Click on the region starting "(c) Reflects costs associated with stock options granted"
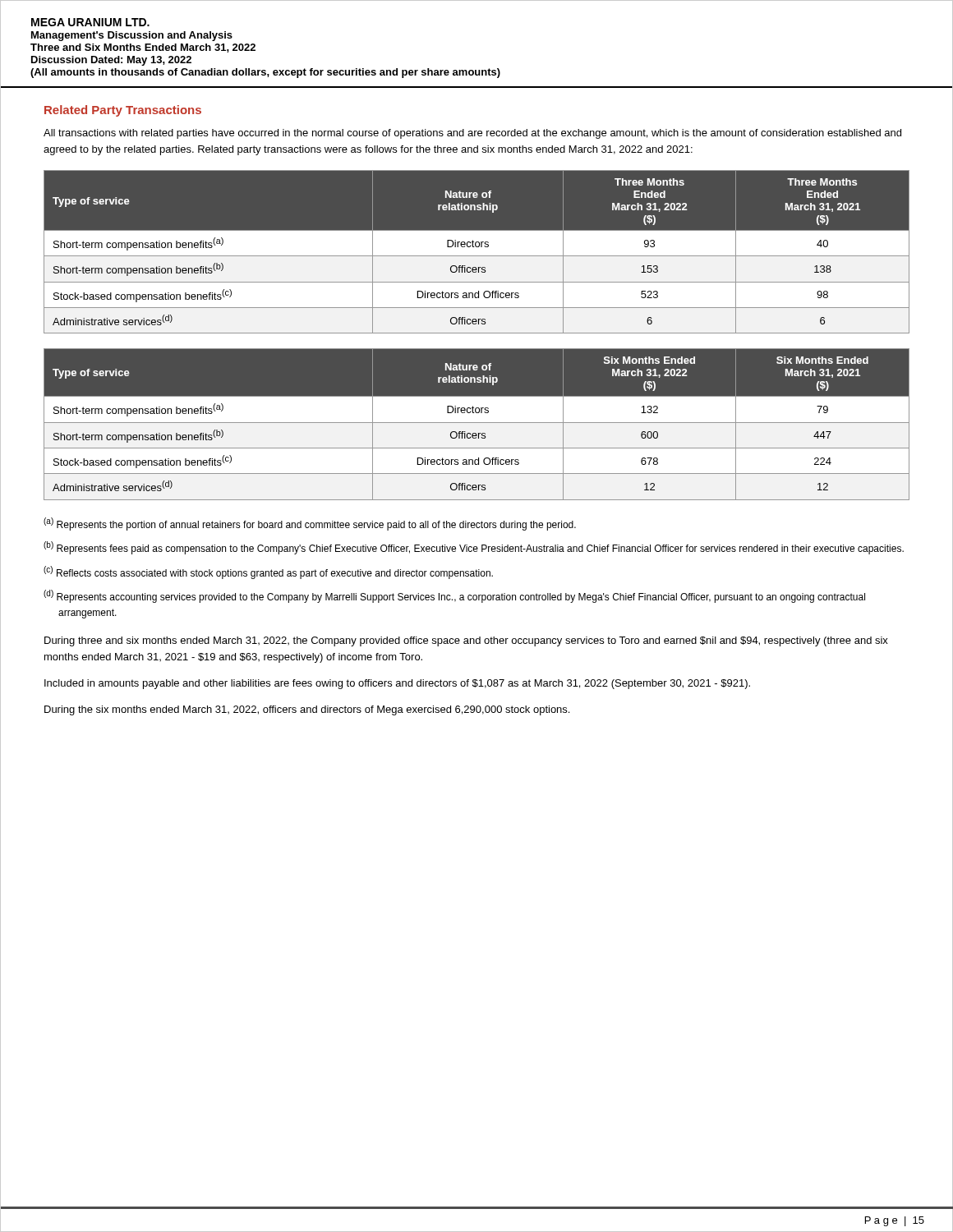 tap(276, 572)
